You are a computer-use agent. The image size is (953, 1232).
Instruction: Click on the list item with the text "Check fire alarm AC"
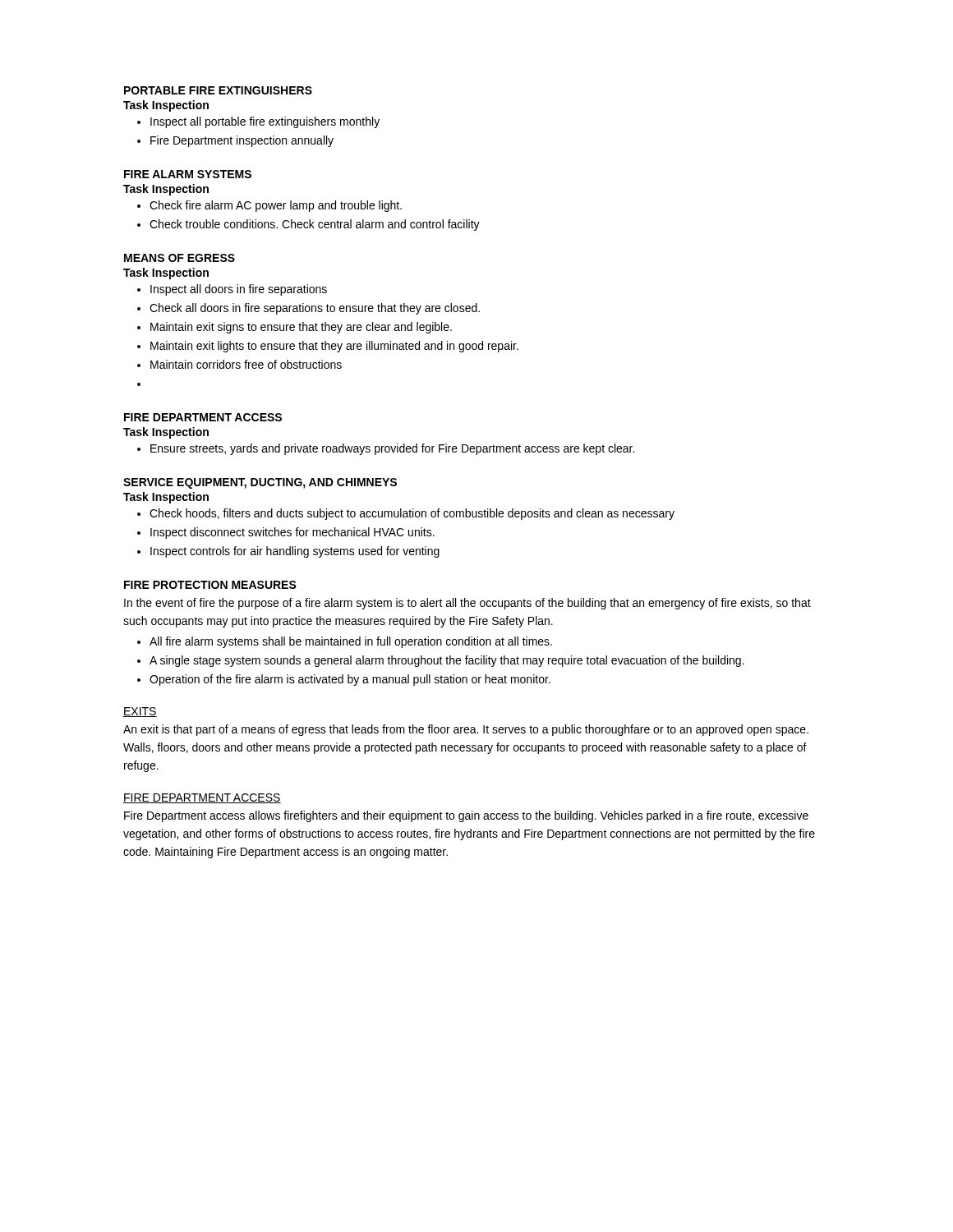(x=276, y=205)
